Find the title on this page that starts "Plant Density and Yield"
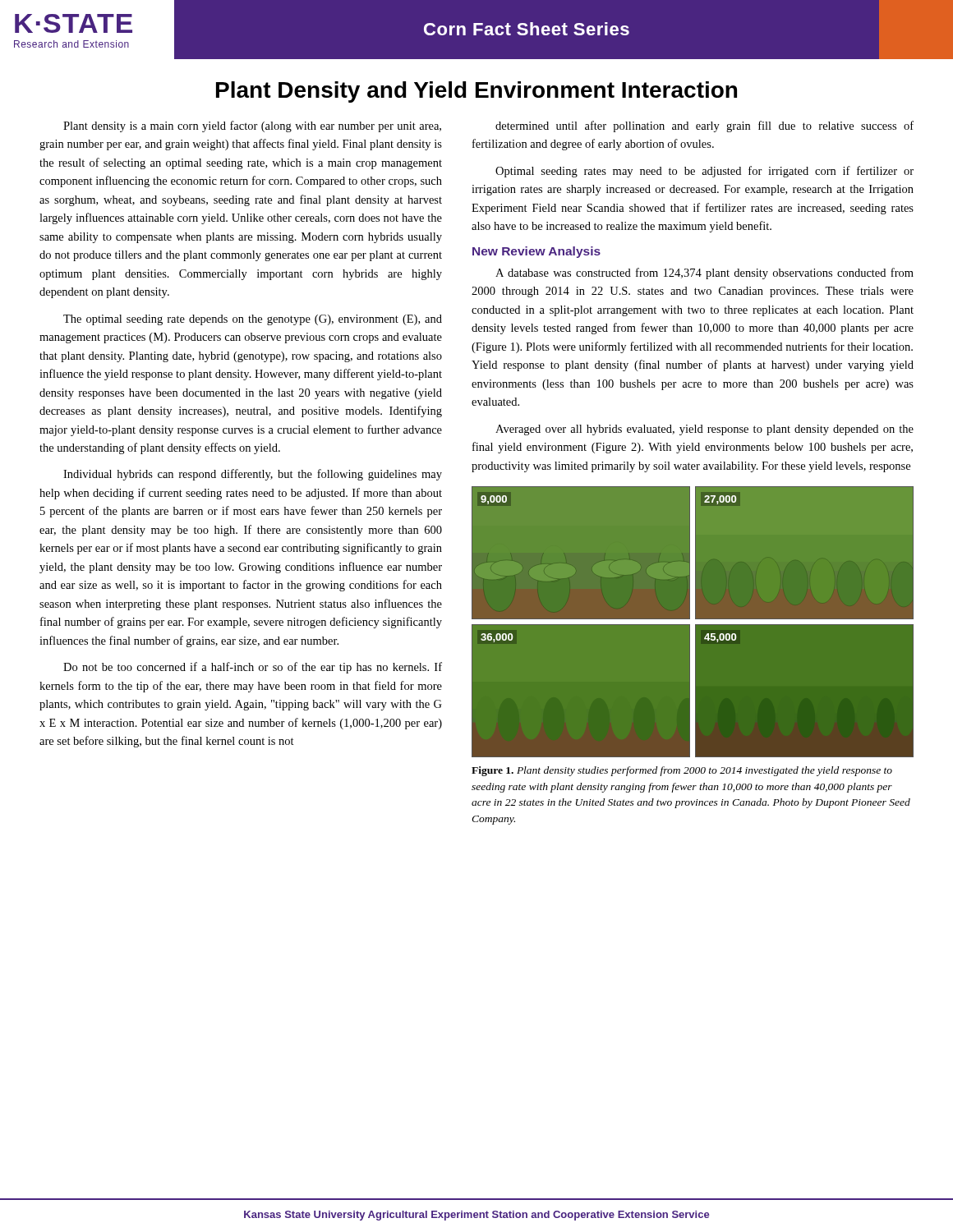 click(x=476, y=90)
